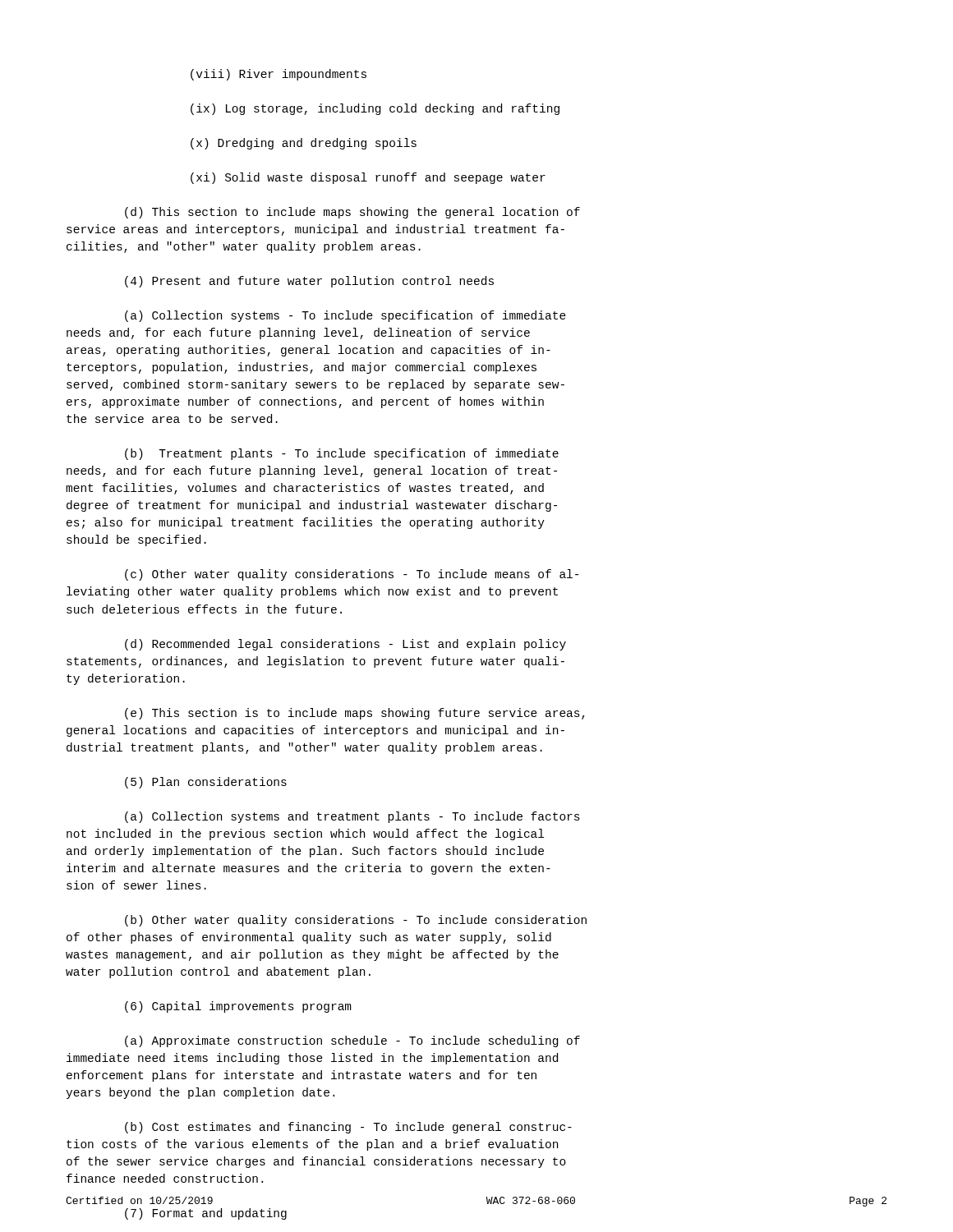Find the list item with the text "(7) Format and updating"
Screen dimensions: 1232x953
tap(177, 1214)
